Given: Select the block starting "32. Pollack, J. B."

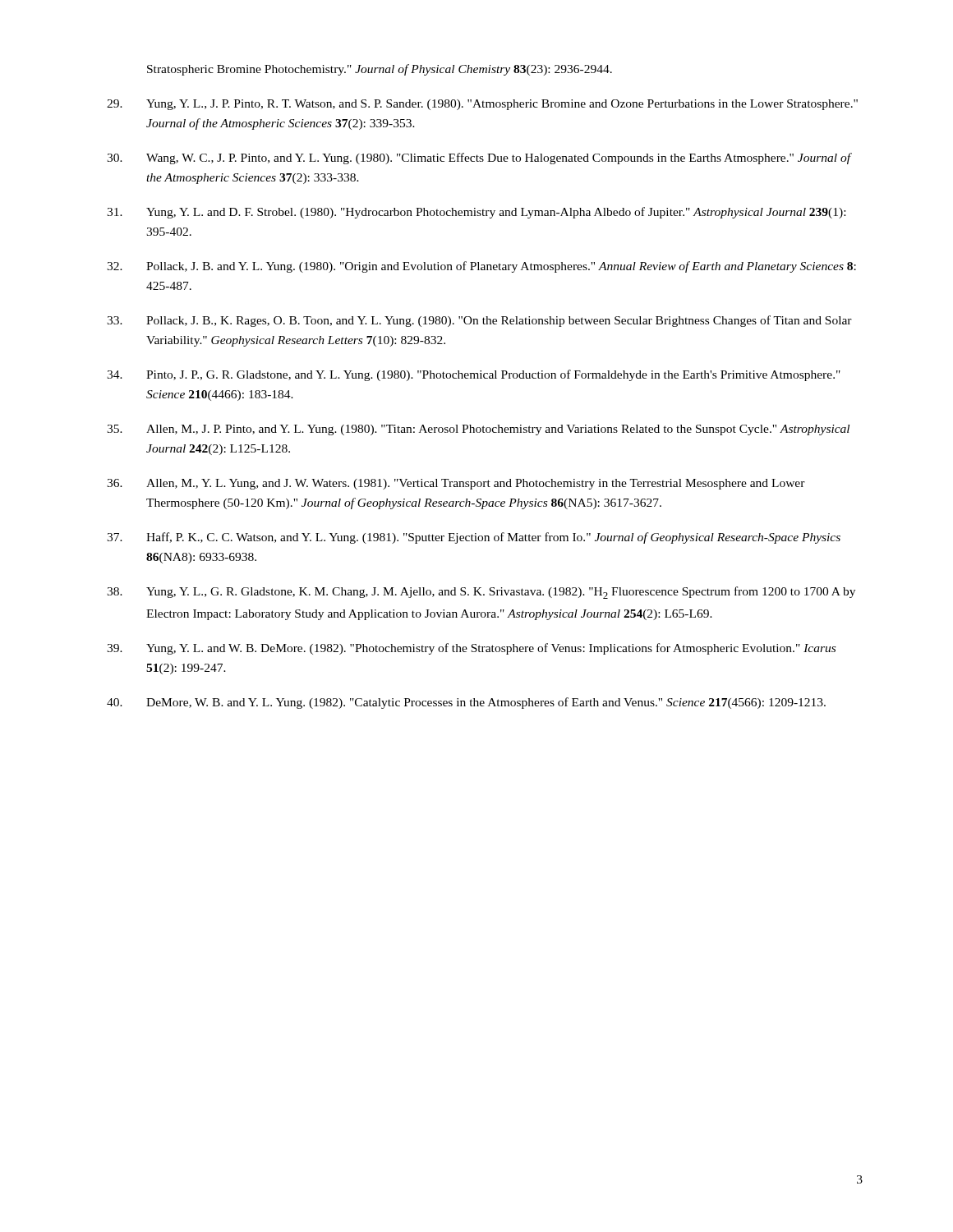Looking at the screenshot, I should [x=485, y=276].
